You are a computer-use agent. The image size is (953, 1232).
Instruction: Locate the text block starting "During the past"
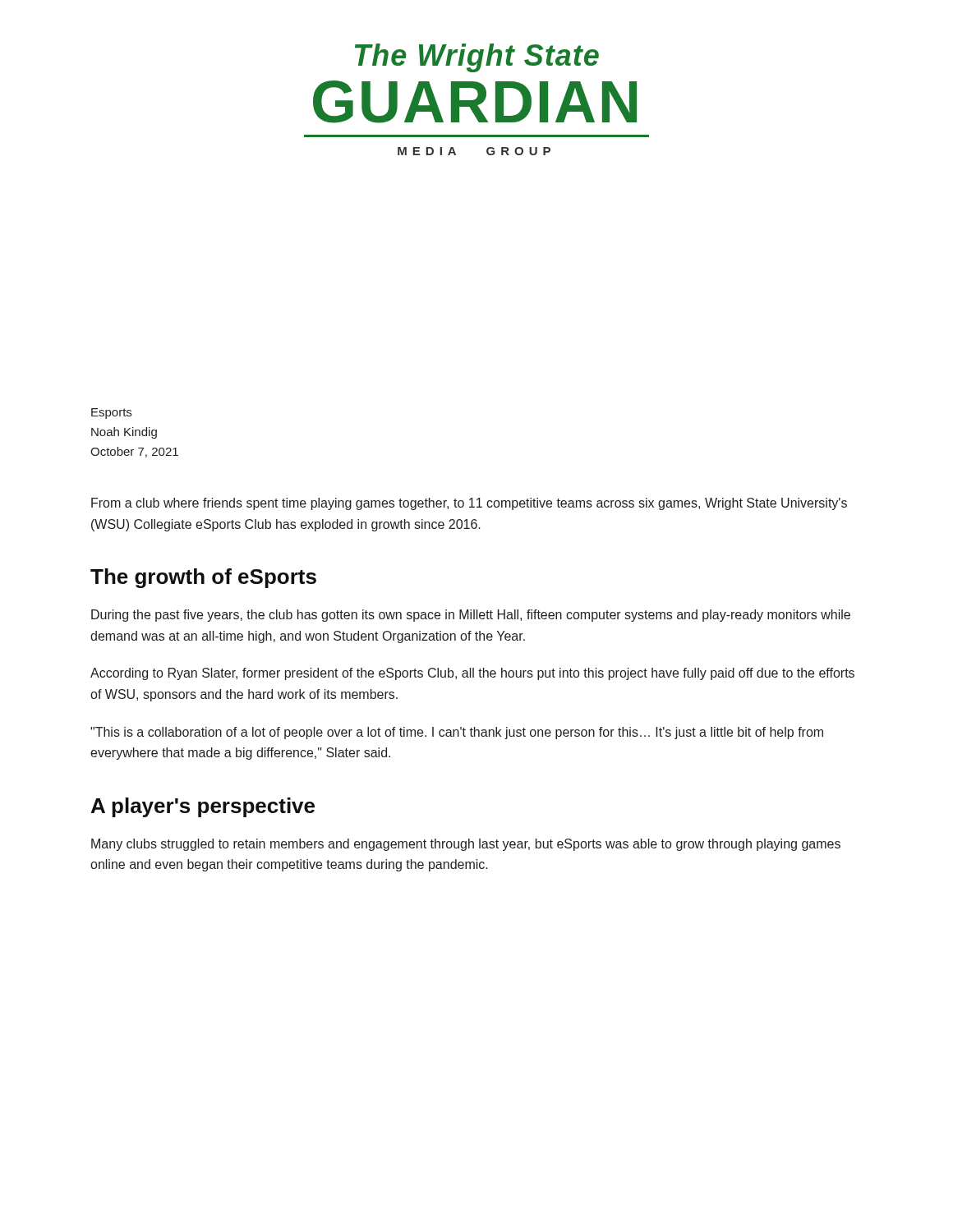pyautogui.click(x=471, y=625)
